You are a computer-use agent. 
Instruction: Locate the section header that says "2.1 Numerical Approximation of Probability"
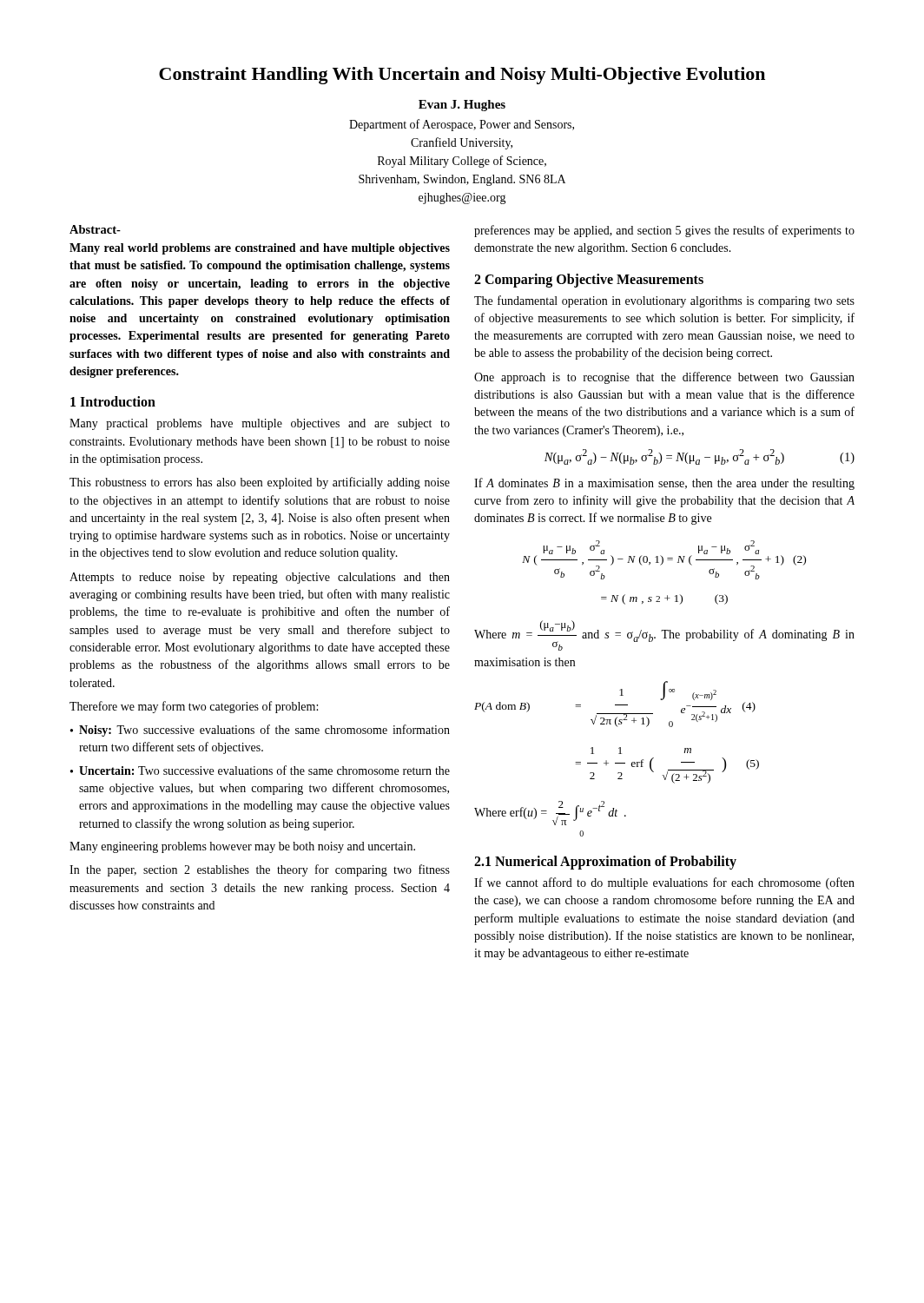tap(605, 861)
